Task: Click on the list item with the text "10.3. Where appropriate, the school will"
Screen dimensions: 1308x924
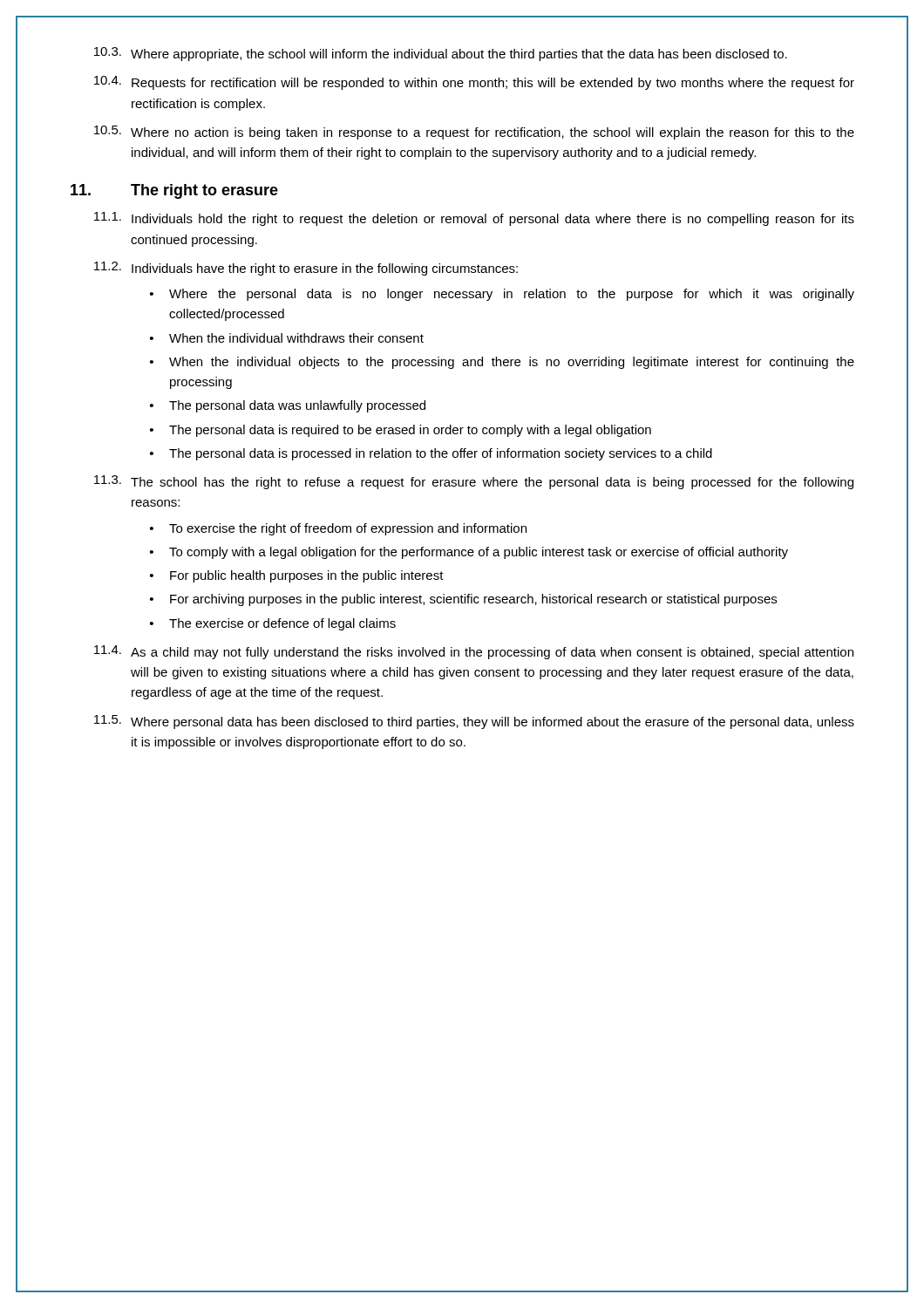Action: pos(462,54)
